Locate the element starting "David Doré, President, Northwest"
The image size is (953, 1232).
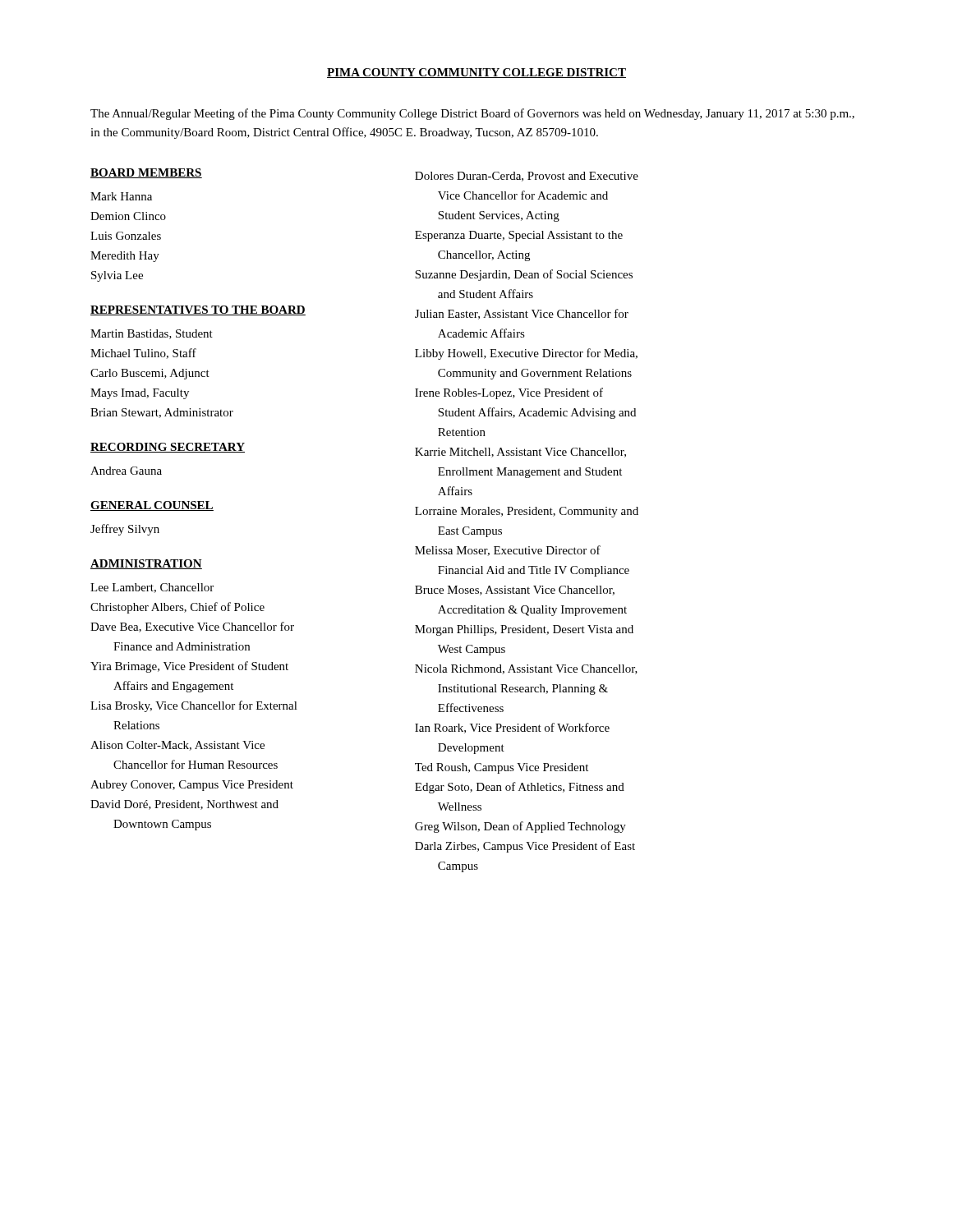point(184,814)
